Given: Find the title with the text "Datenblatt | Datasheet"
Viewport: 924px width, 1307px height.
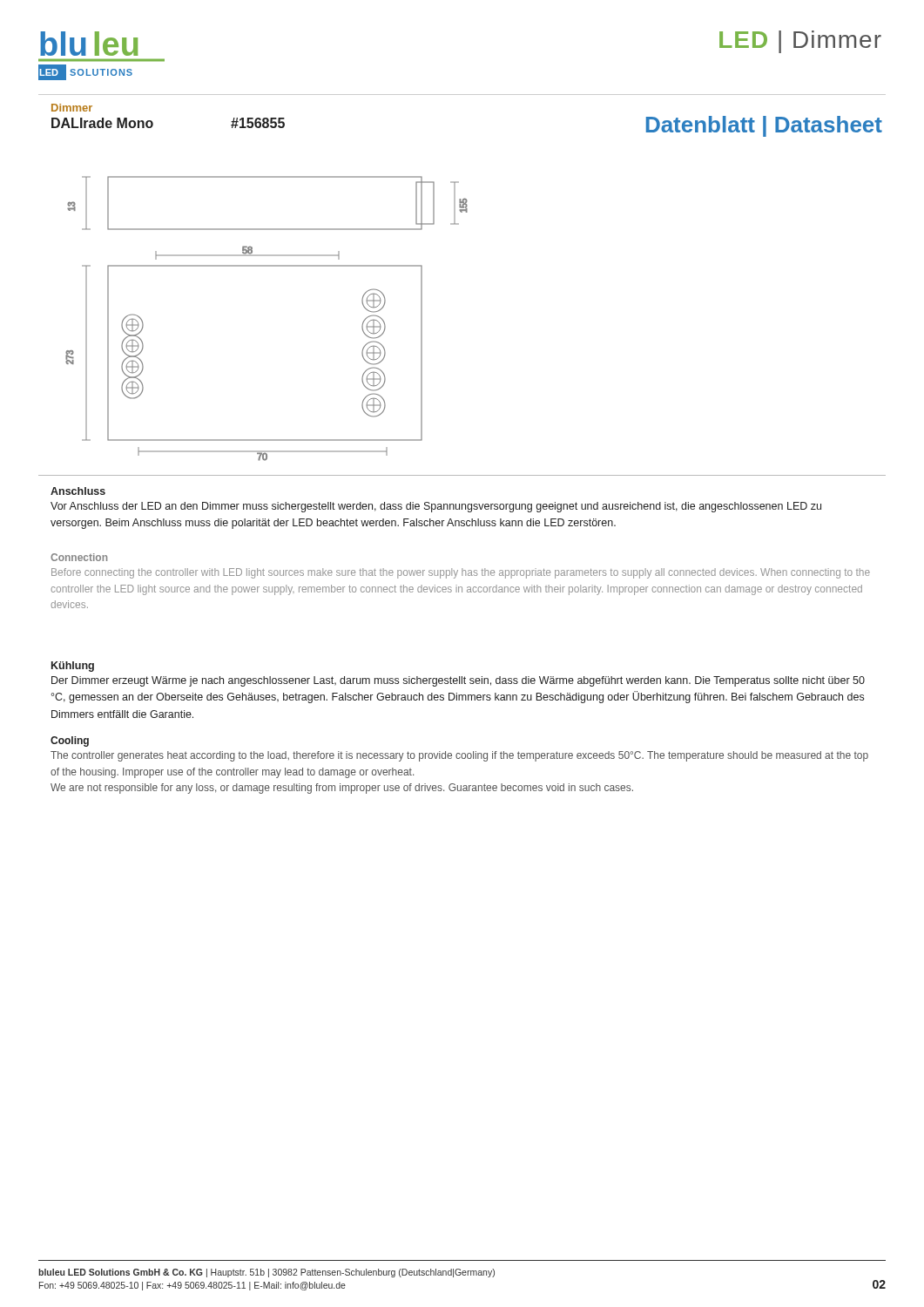Looking at the screenshot, I should 763,125.
